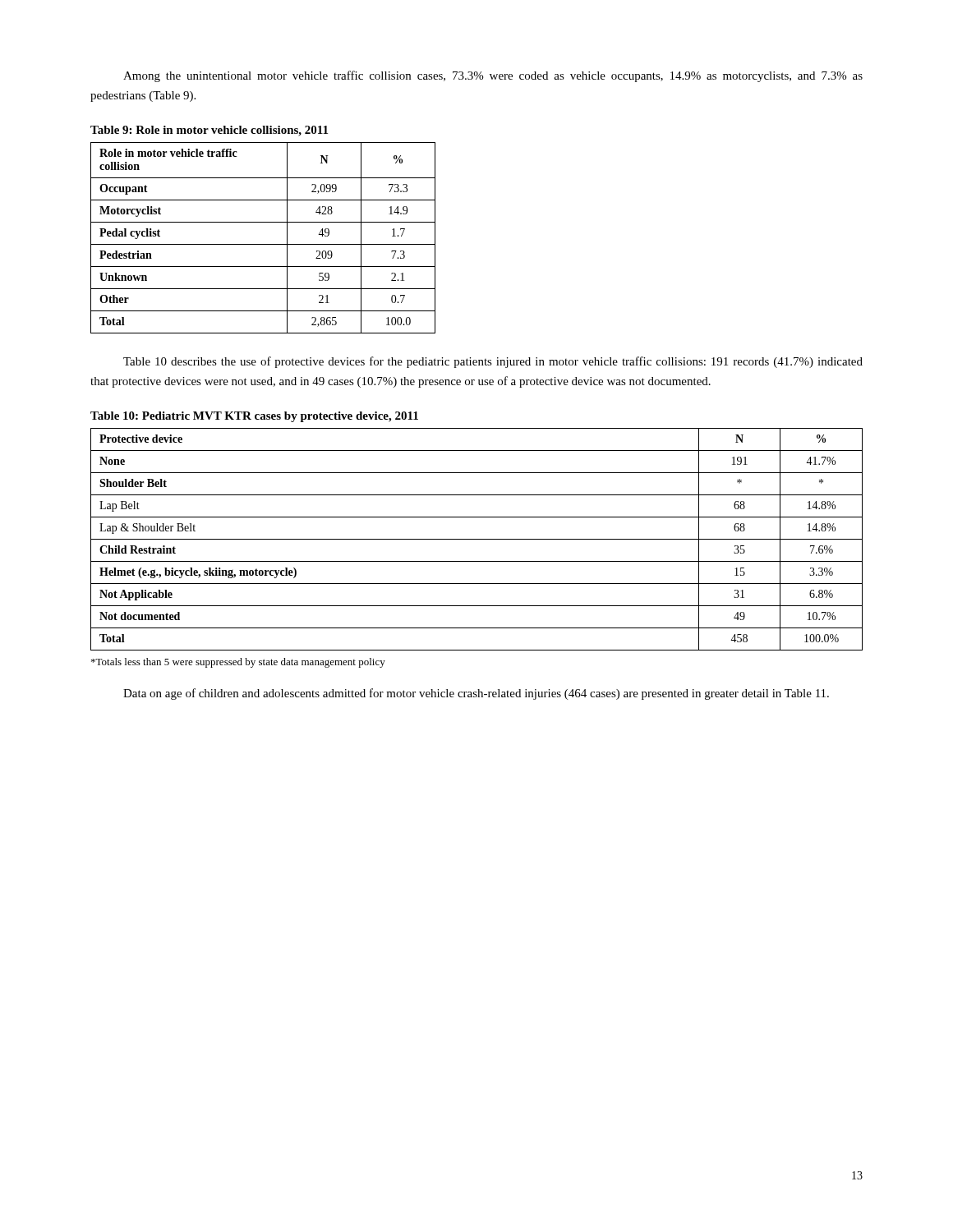The width and height of the screenshot is (953, 1232).
Task: Find the passage starting "Among the unintentional motor vehicle"
Action: (476, 85)
